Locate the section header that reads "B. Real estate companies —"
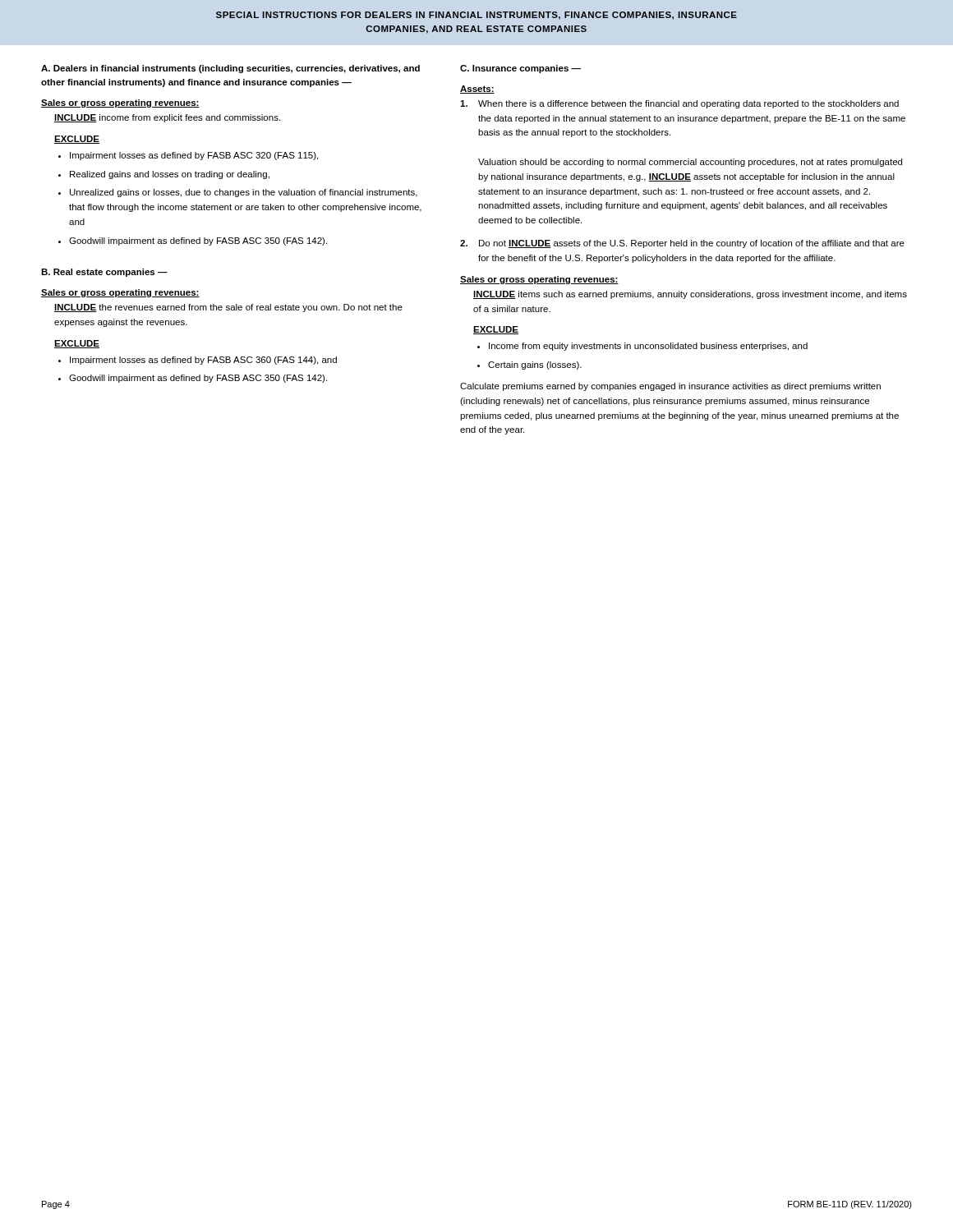 click(104, 272)
